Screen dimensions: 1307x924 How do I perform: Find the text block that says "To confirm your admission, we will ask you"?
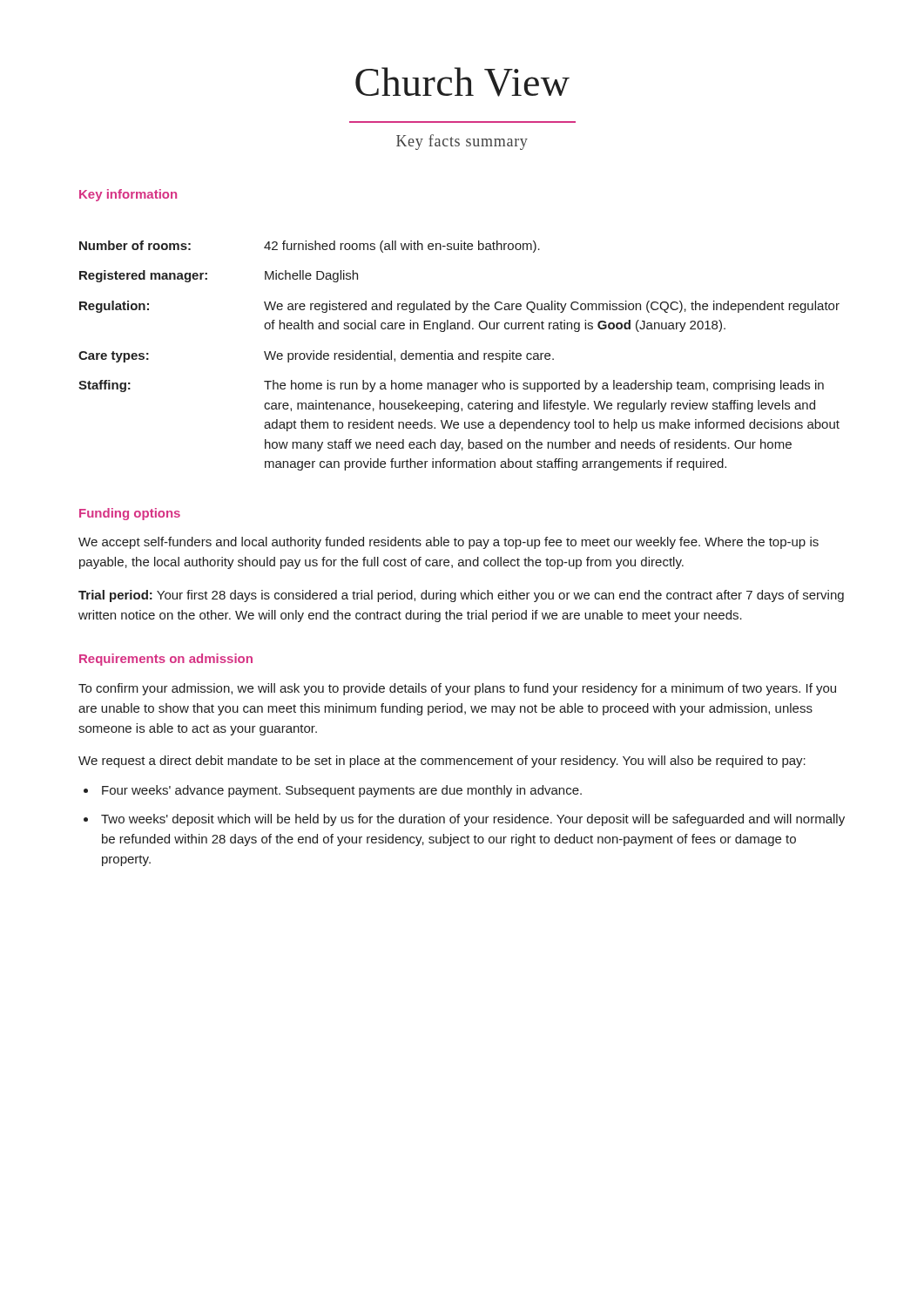point(458,708)
